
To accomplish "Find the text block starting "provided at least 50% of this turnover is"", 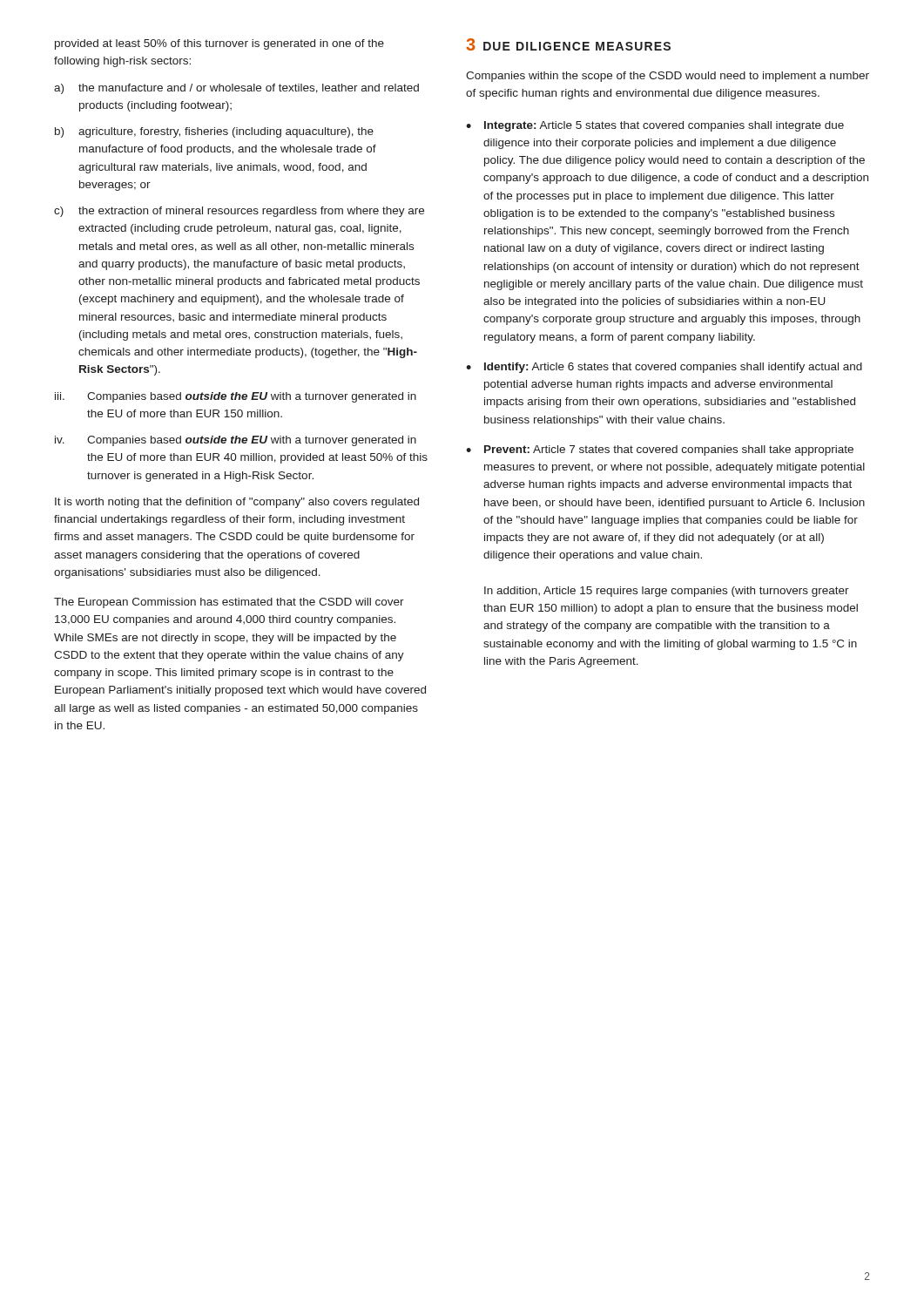I will coord(219,52).
